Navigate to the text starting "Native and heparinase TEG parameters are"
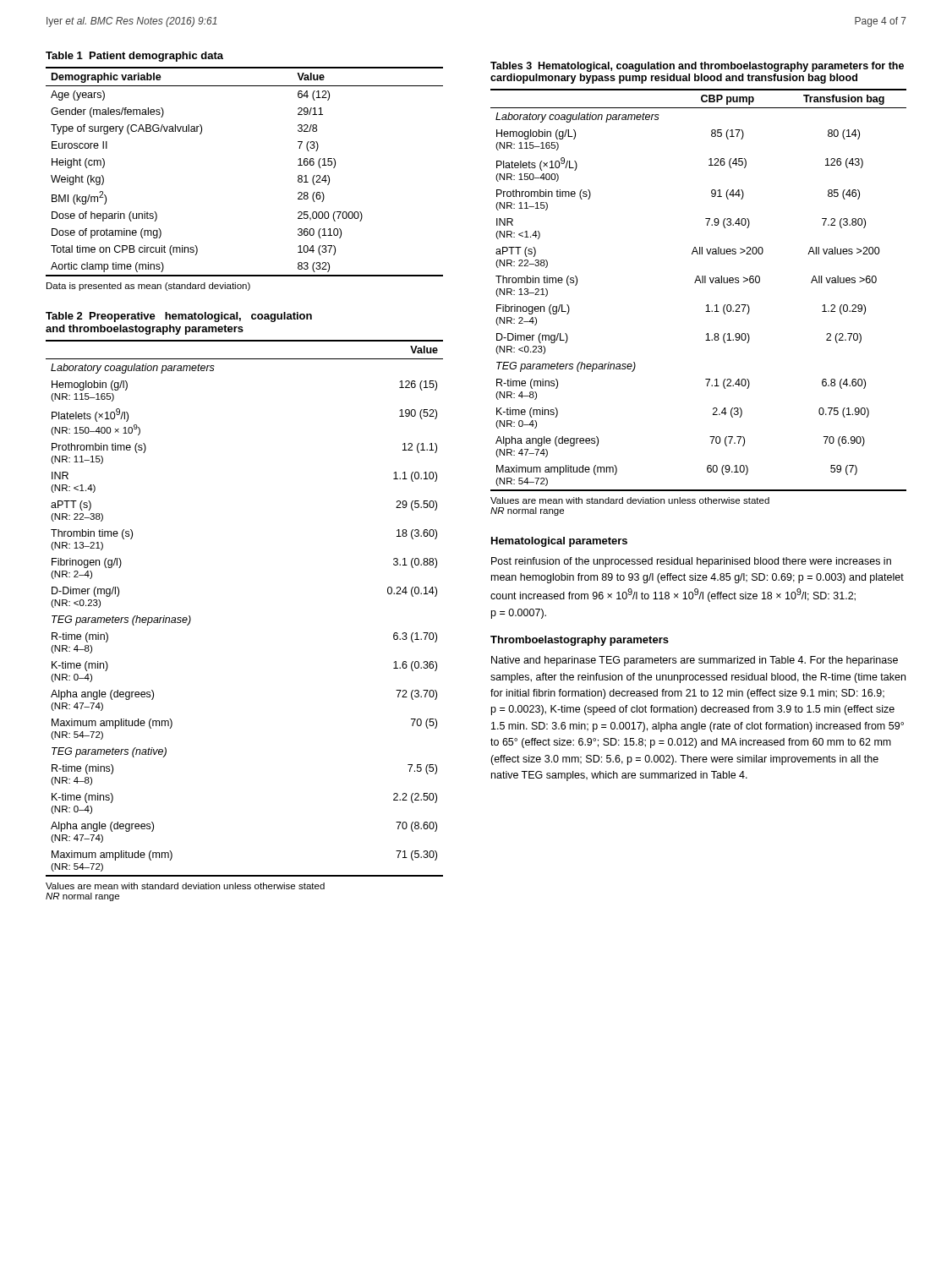The image size is (952, 1268). click(x=698, y=718)
